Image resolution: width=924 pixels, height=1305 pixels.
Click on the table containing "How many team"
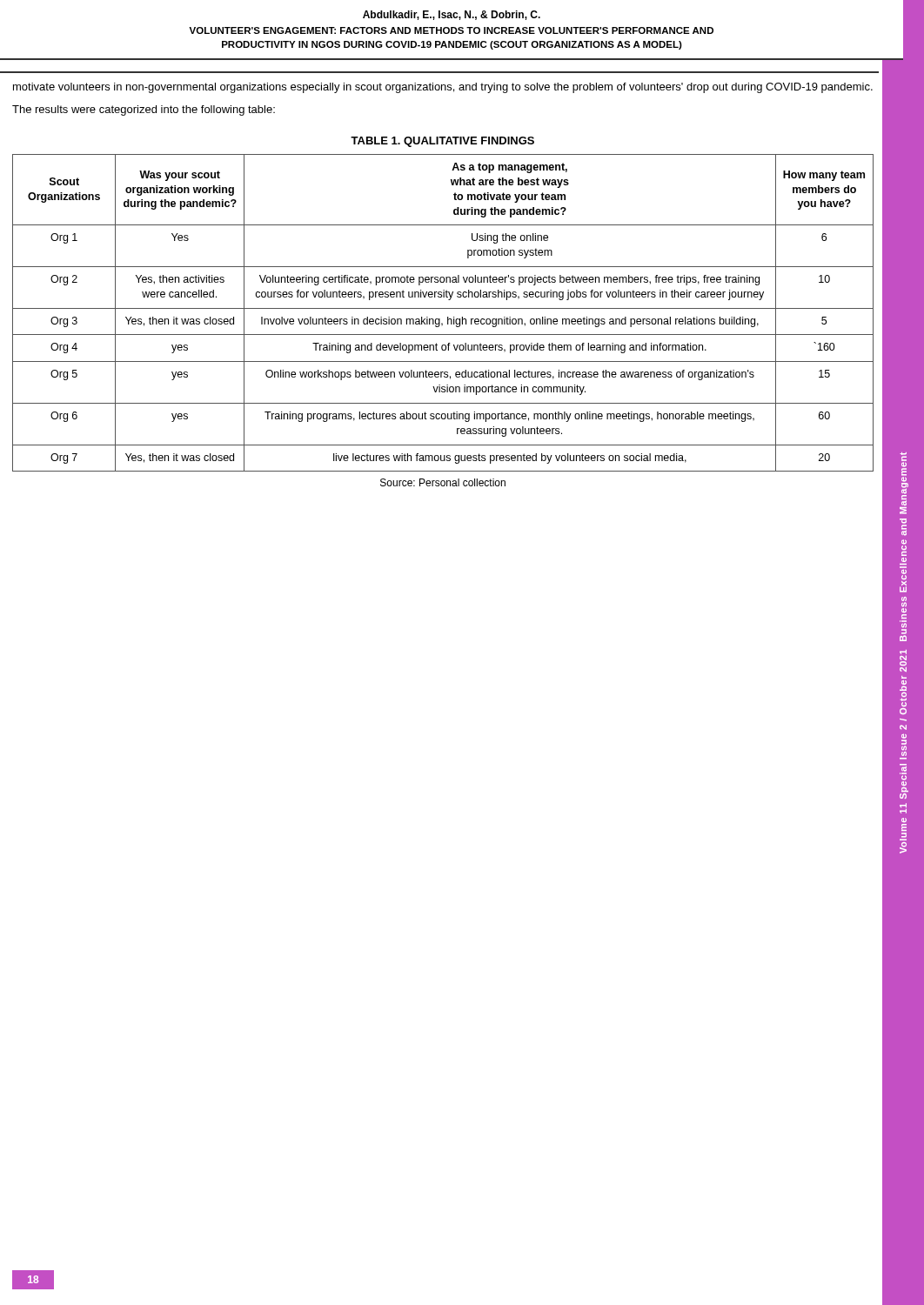[443, 313]
